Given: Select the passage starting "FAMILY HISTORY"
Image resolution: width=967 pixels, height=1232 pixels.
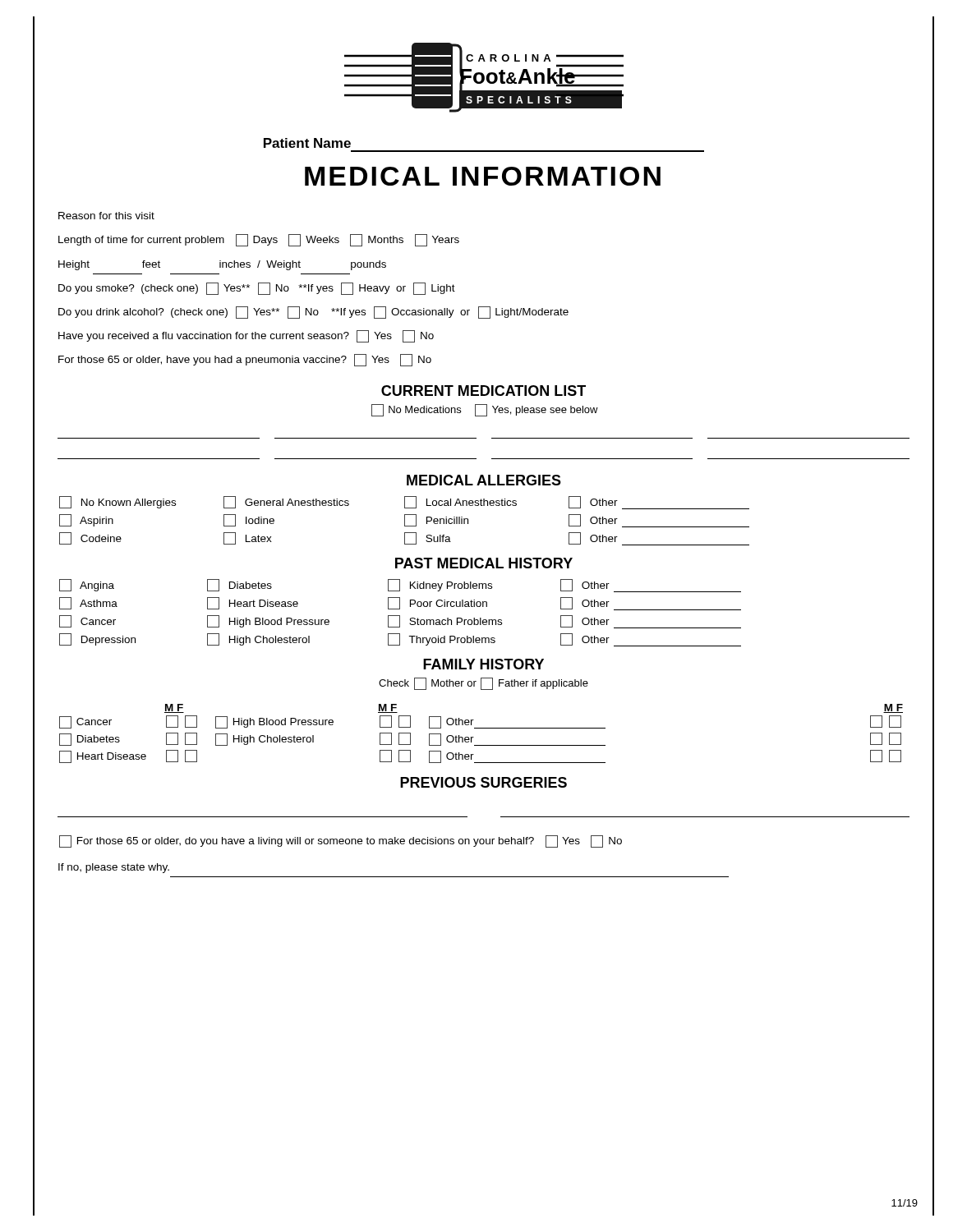Looking at the screenshot, I should pyautogui.click(x=484, y=664).
